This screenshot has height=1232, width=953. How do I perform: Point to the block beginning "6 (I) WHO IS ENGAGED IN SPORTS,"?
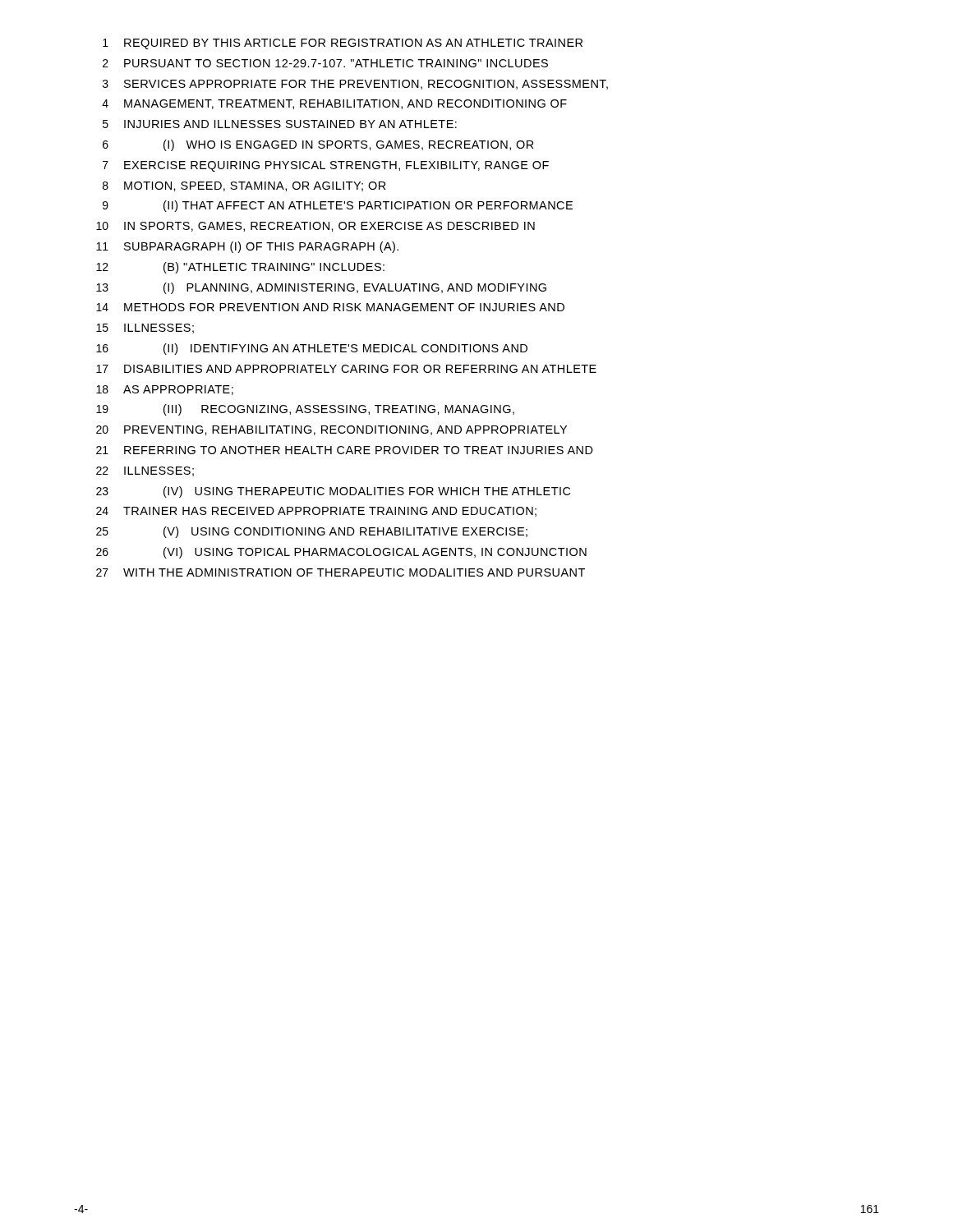pyautogui.click(x=476, y=145)
